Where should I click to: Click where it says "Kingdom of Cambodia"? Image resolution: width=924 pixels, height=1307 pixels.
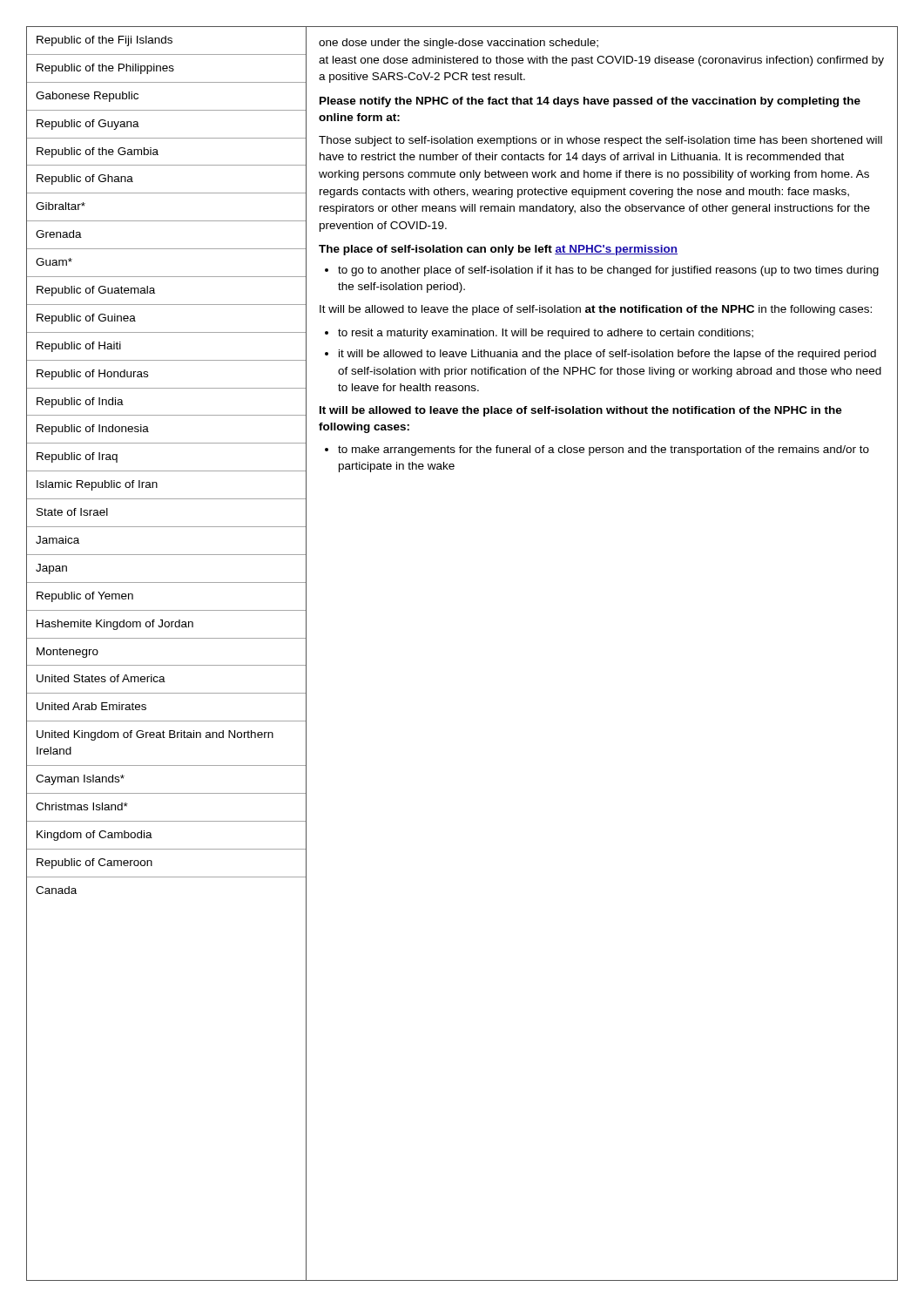pyautogui.click(x=94, y=834)
